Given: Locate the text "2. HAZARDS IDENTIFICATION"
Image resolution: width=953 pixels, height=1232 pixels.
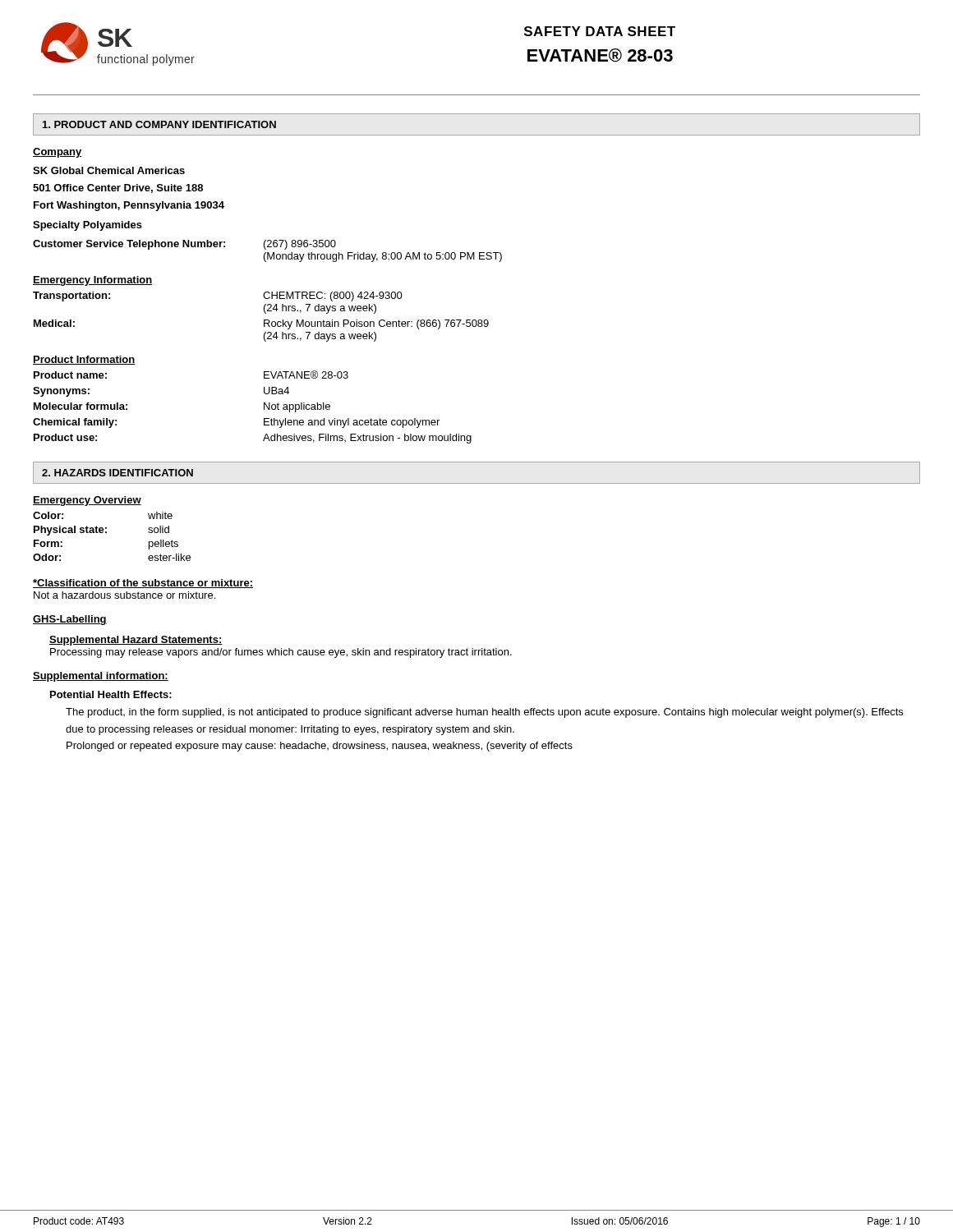Looking at the screenshot, I should tap(476, 473).
